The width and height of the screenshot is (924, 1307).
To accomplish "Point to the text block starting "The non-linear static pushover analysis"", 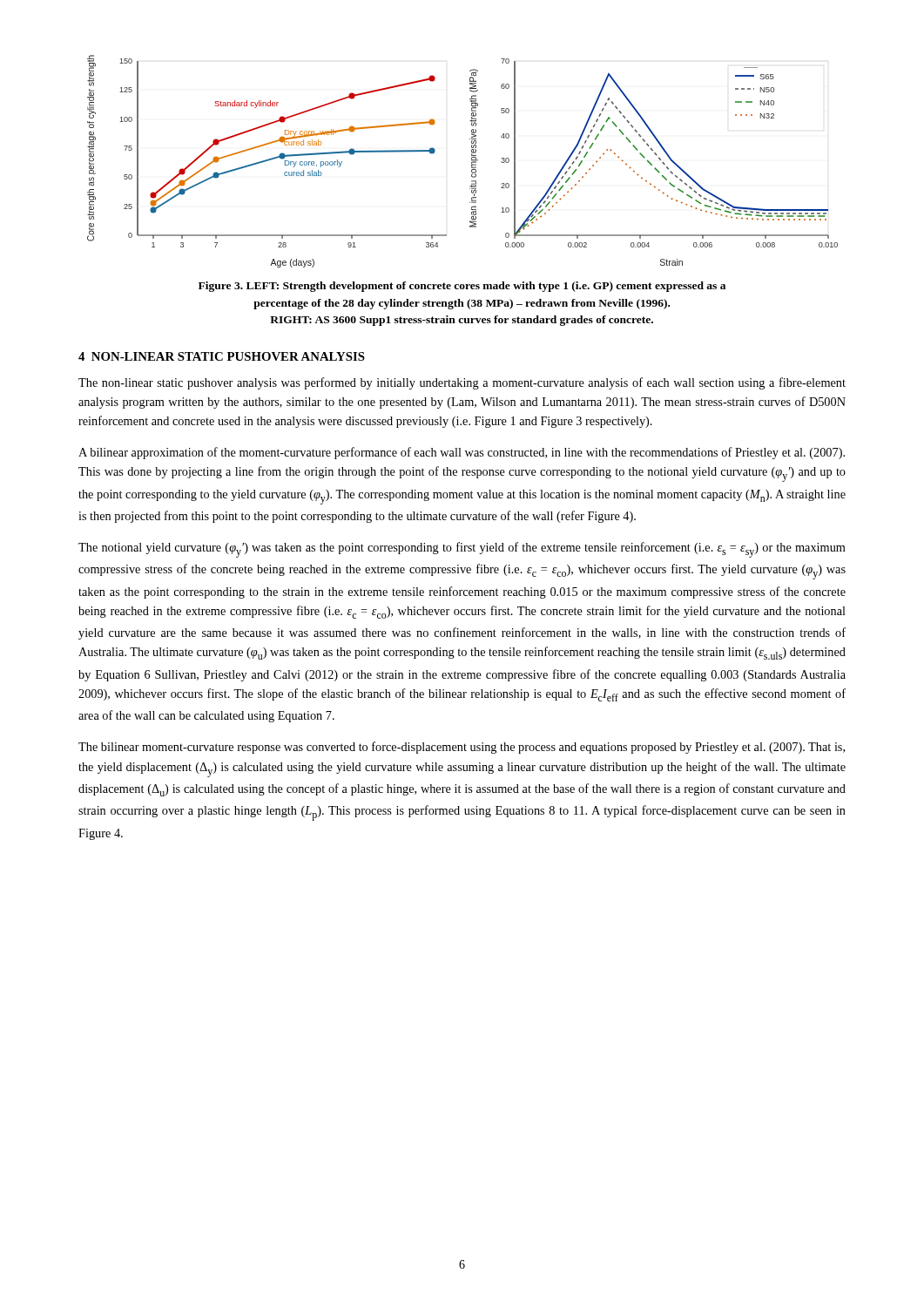I will 462,402.
